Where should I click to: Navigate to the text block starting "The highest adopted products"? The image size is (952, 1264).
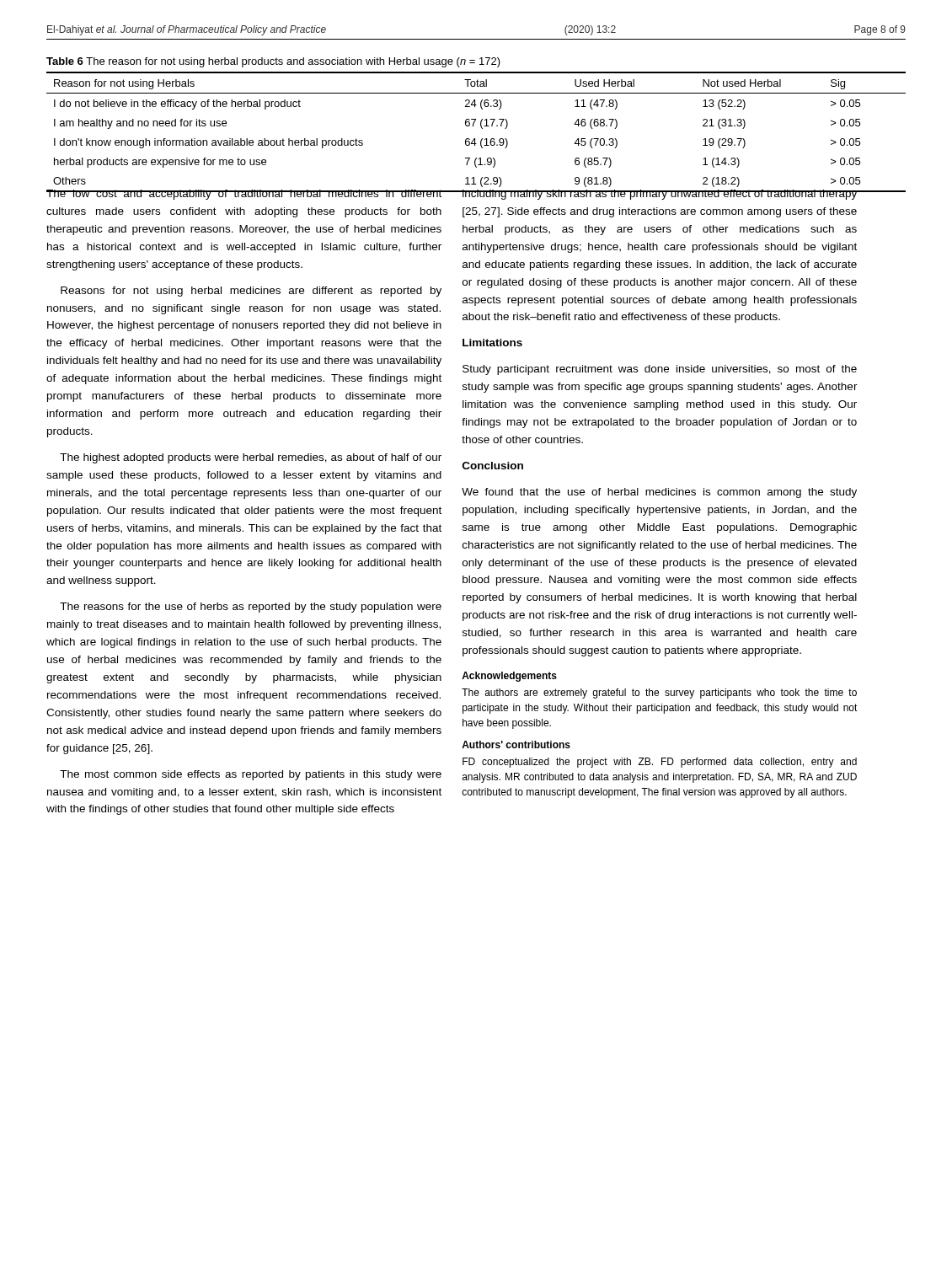pos(244,520)
